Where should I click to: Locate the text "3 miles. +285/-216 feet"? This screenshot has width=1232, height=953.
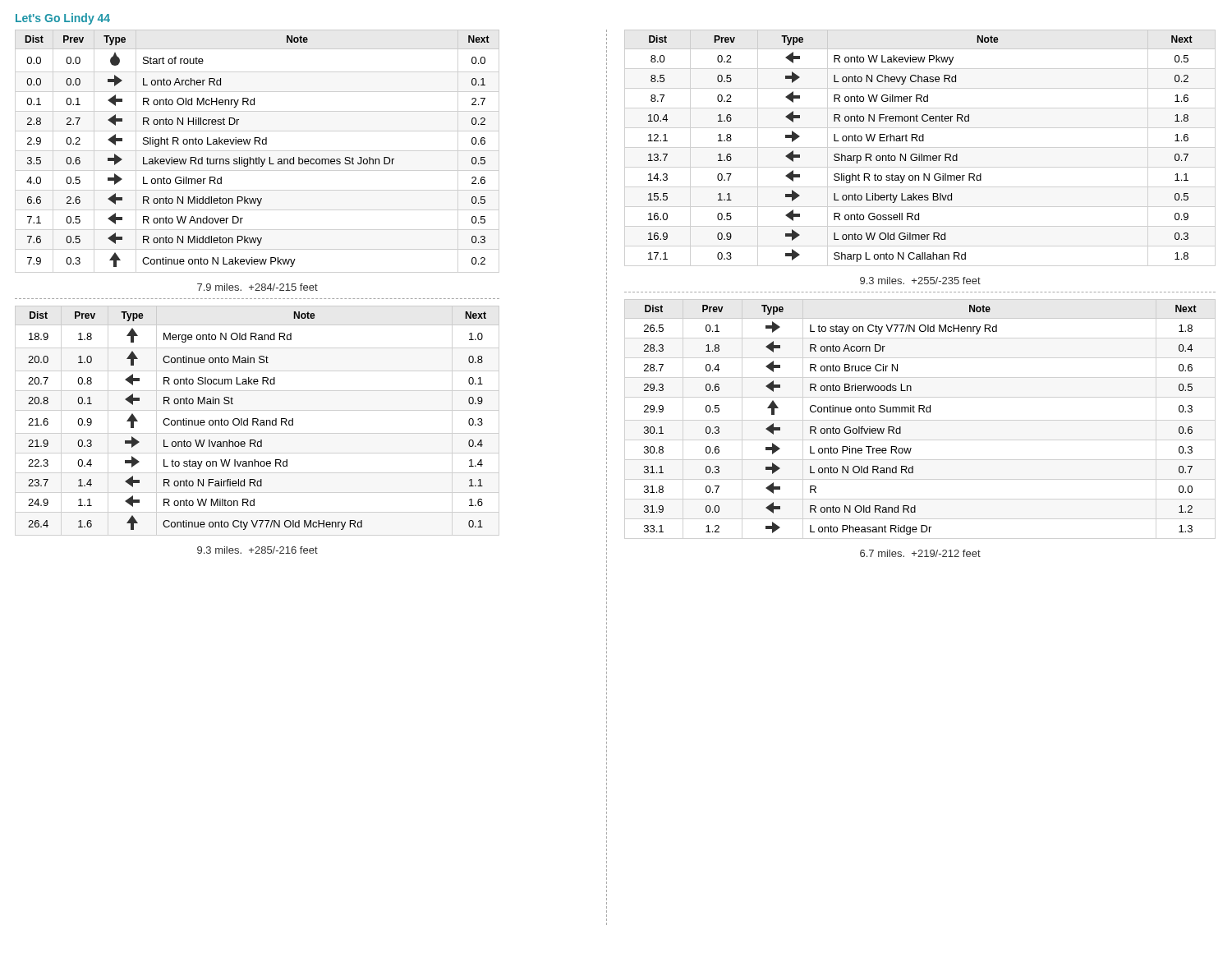tap(257, 550)
